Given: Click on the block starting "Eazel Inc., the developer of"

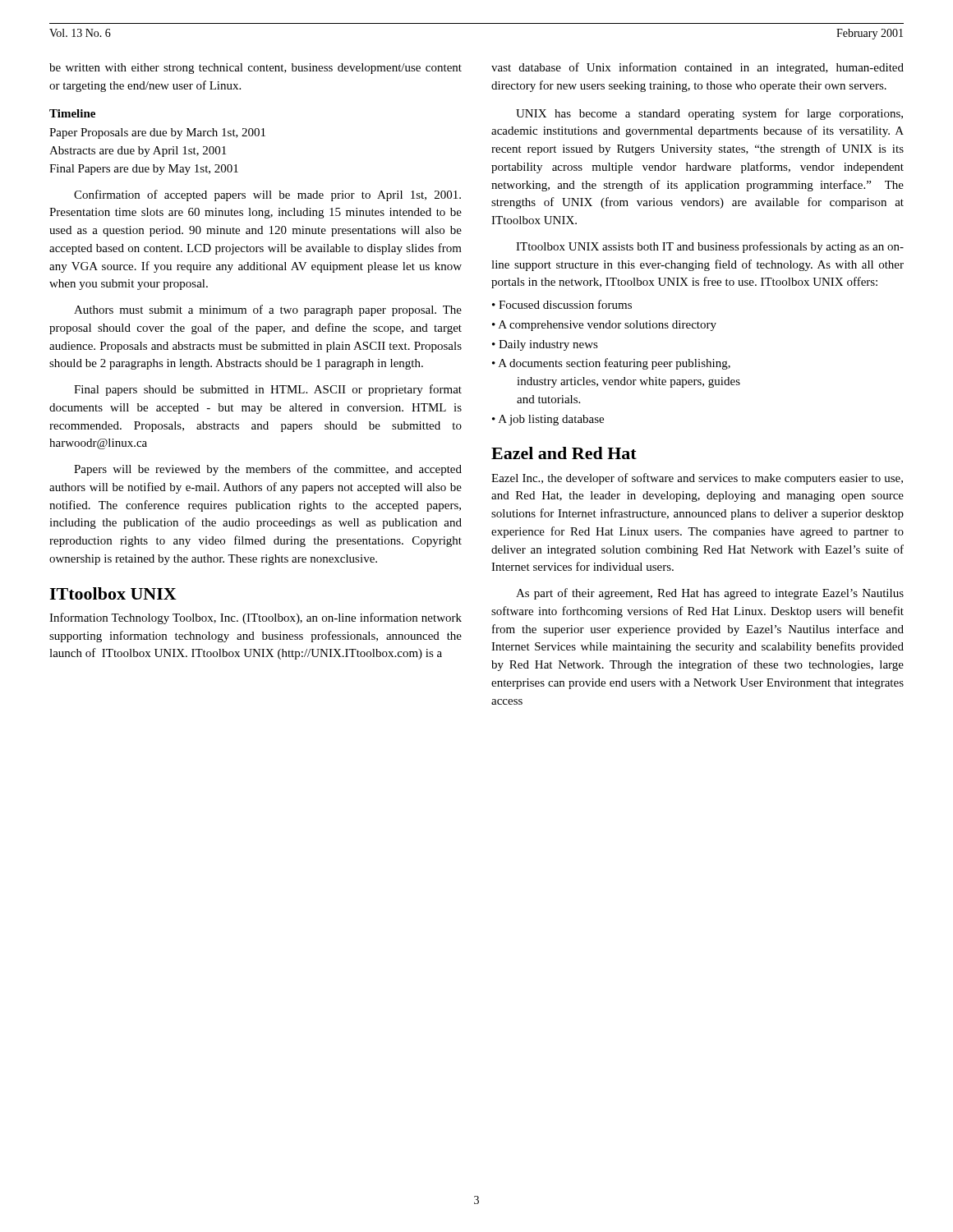Looking at the screenshot, I should click(x=698, y=523).
